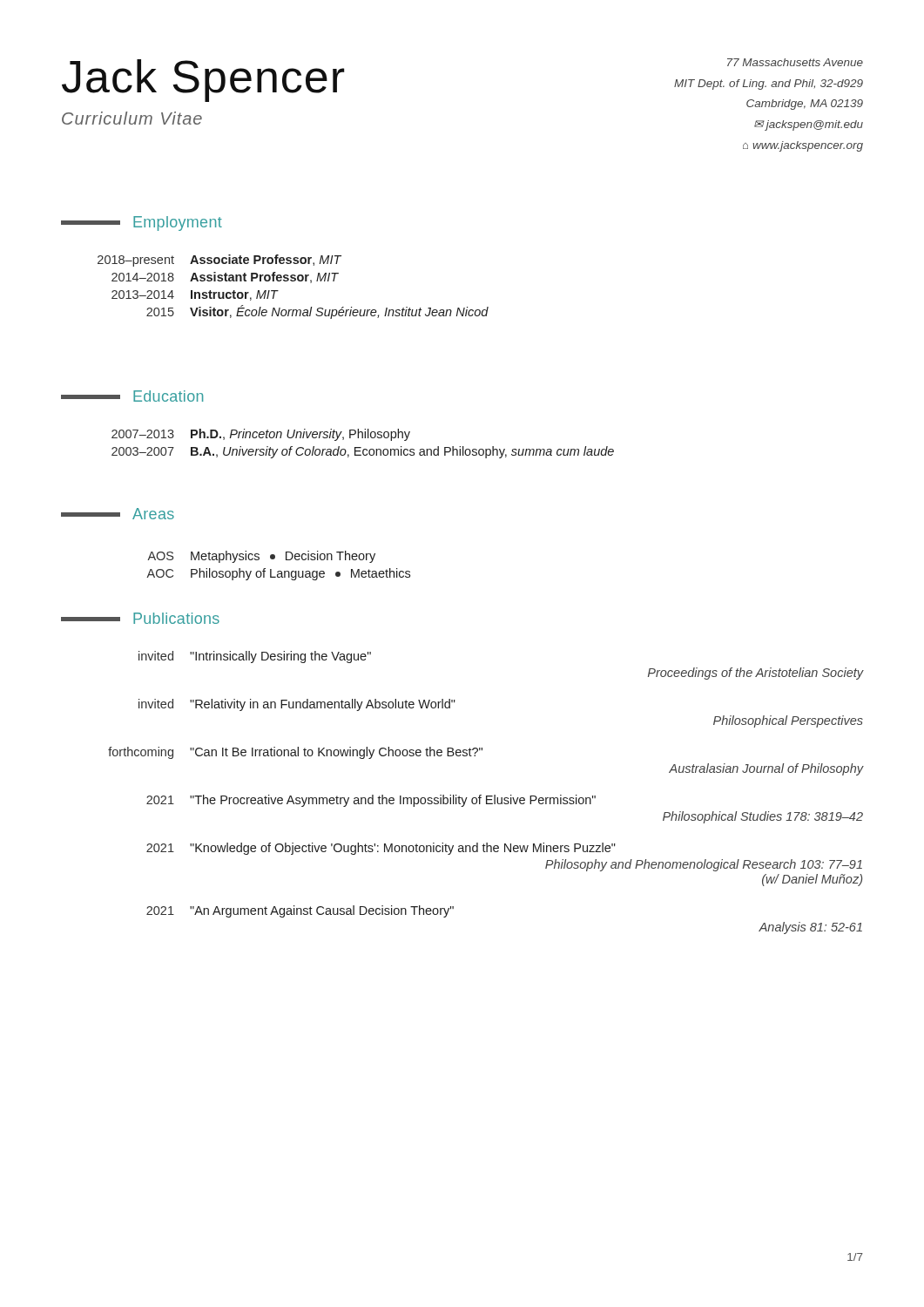
Task: Select the list item that reads "2021 "The Procreative Asymmetry"
Action: pyautogui.click(x=462, y=808)
